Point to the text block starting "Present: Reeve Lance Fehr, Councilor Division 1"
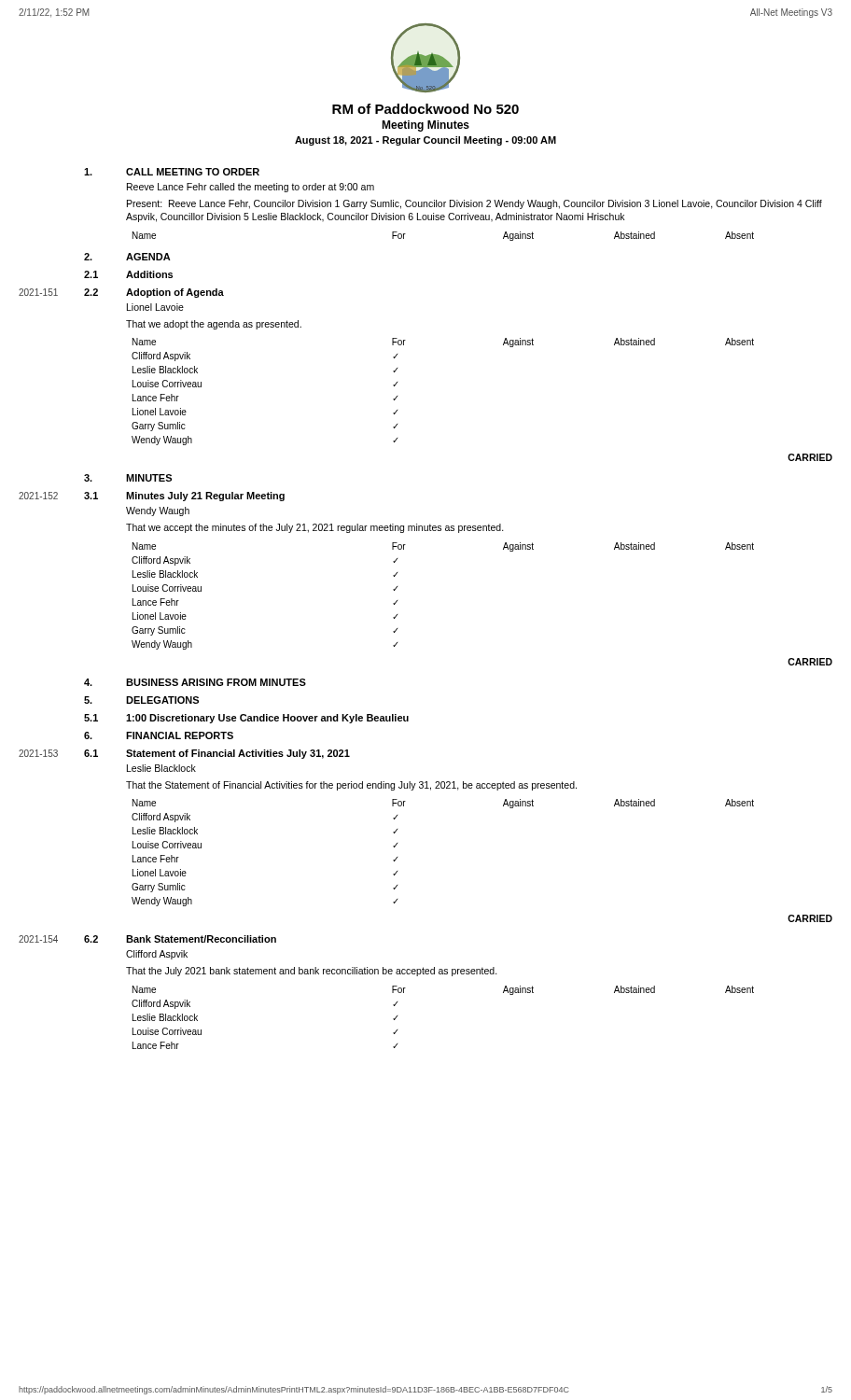The image size is (851, 1400). [x=474, y=210]
